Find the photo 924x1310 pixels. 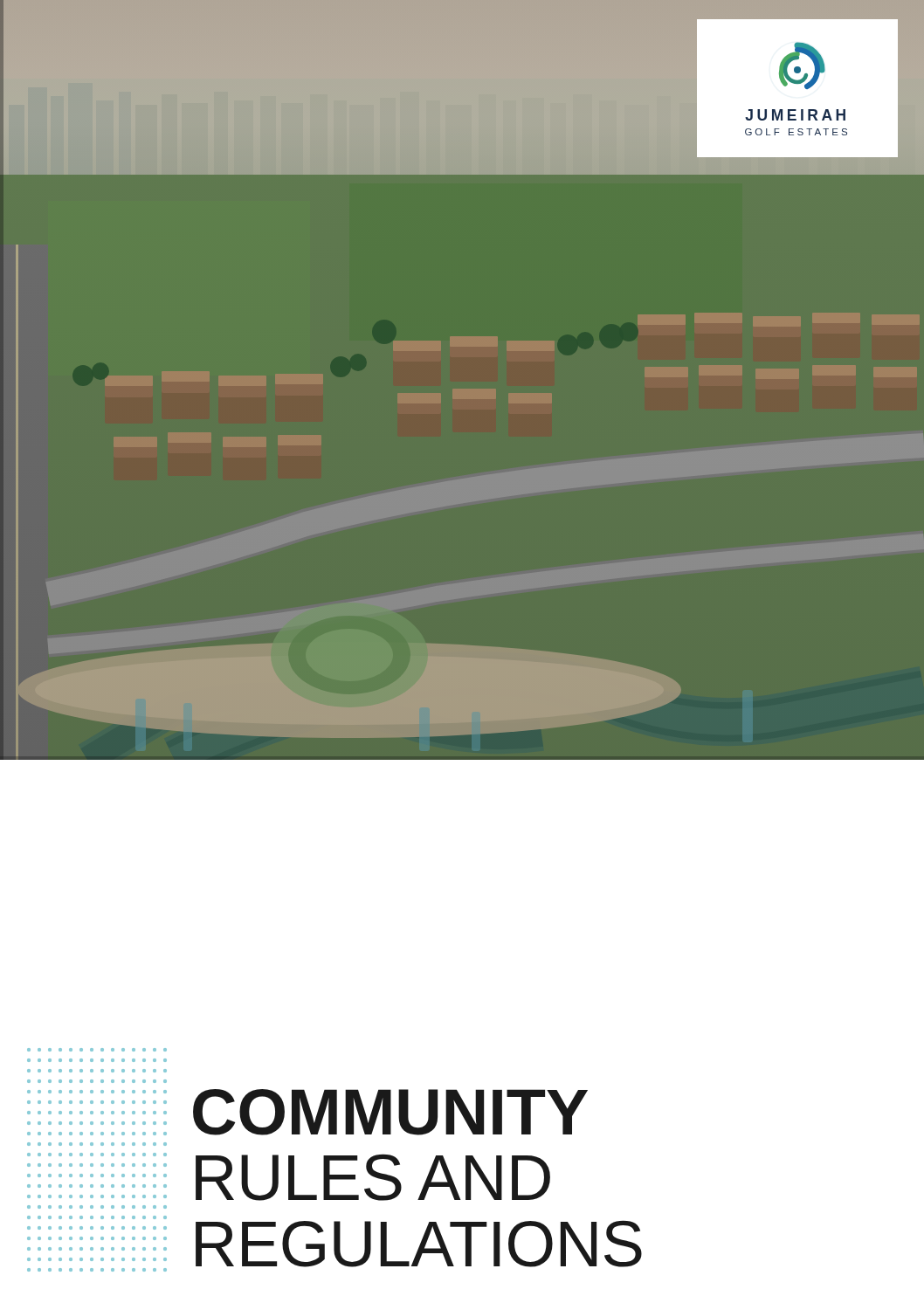point(462,380)
